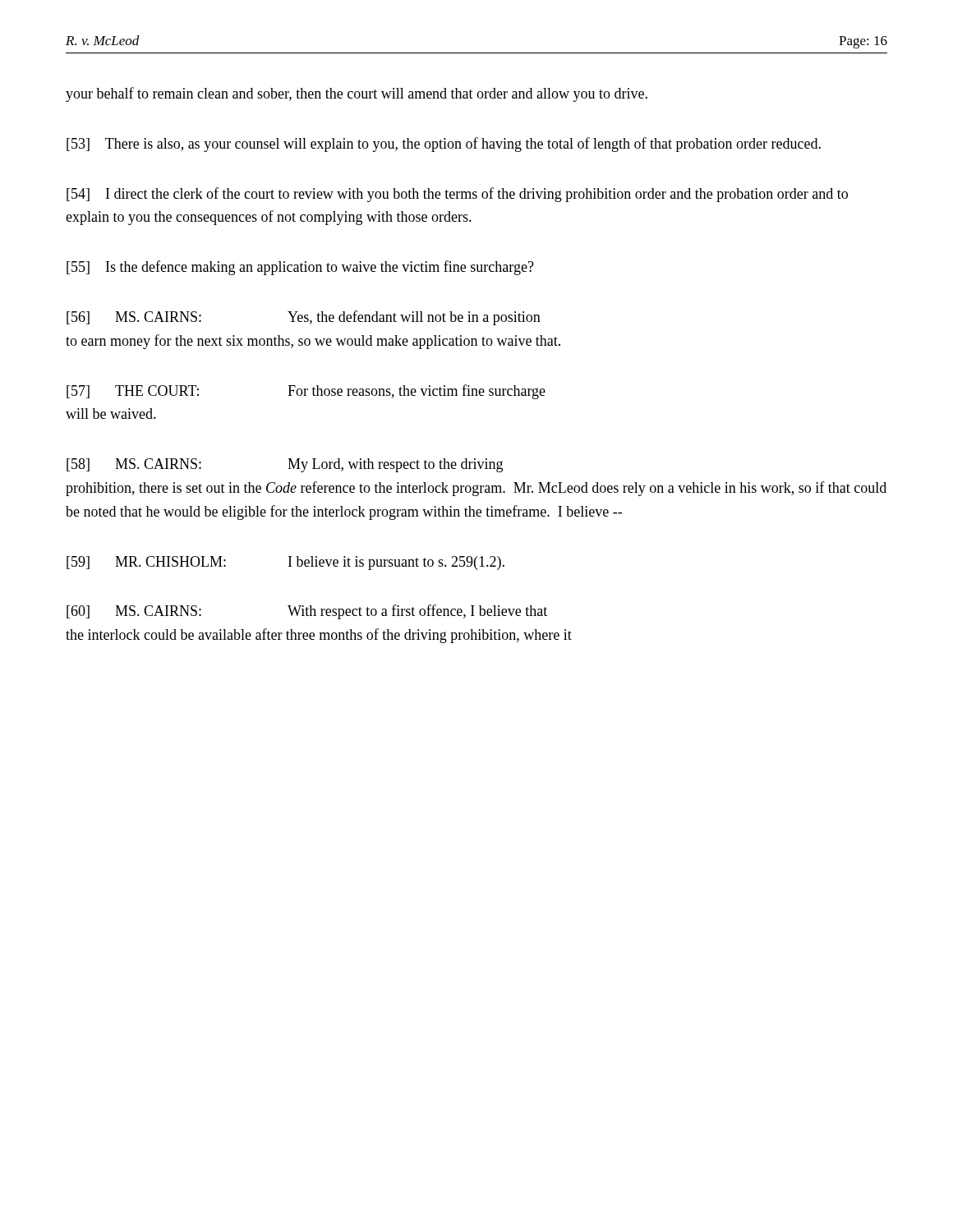This screenshot has height=1232, width=953.
Task: Locate the block of text that opens with "[59] MR. CHISHOLM: I"
Action: 476,562
